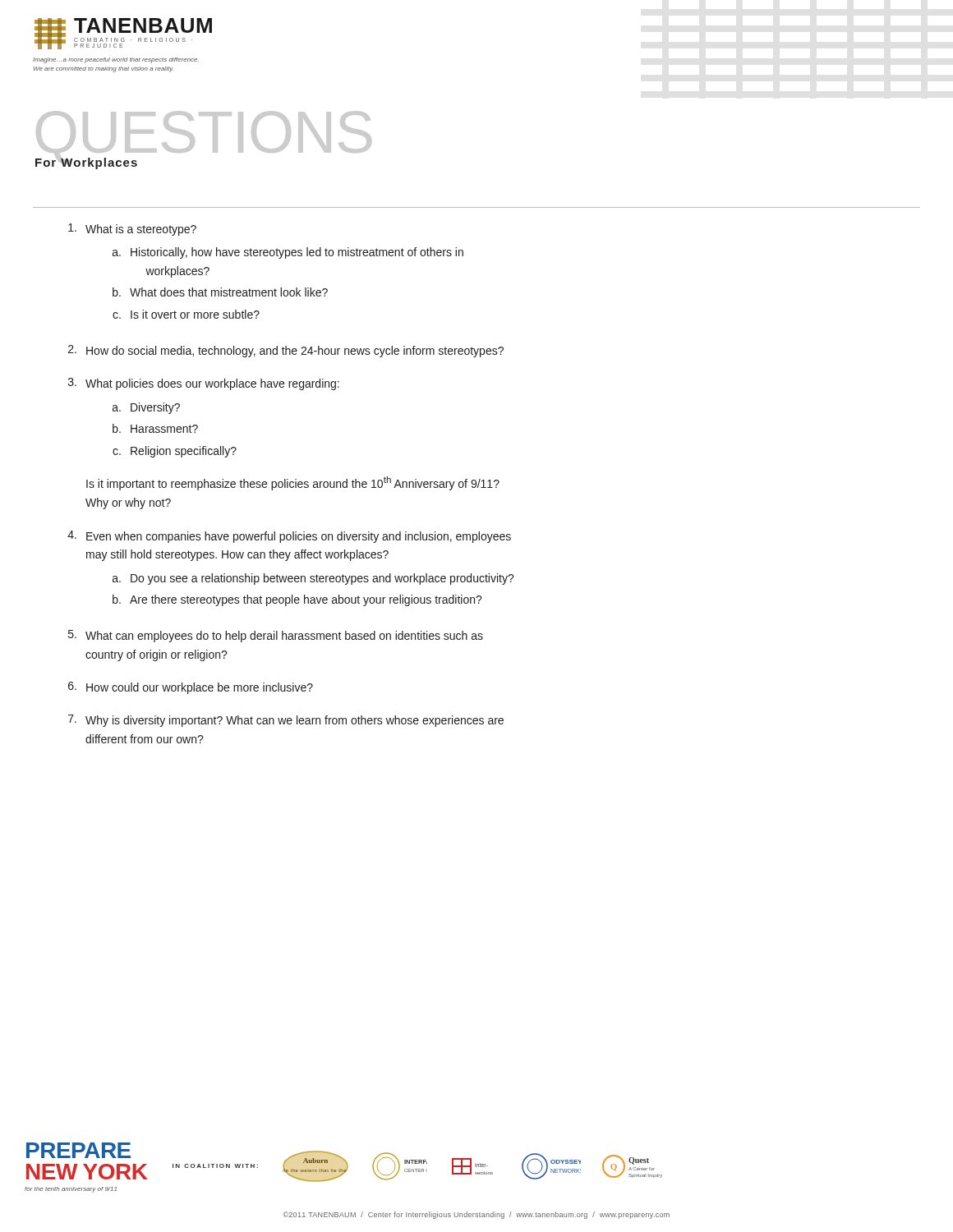The image size is (953, 1232).
Task: Find the list item with the text "What is a stereotype? a."
Action: tap(132, 230)
